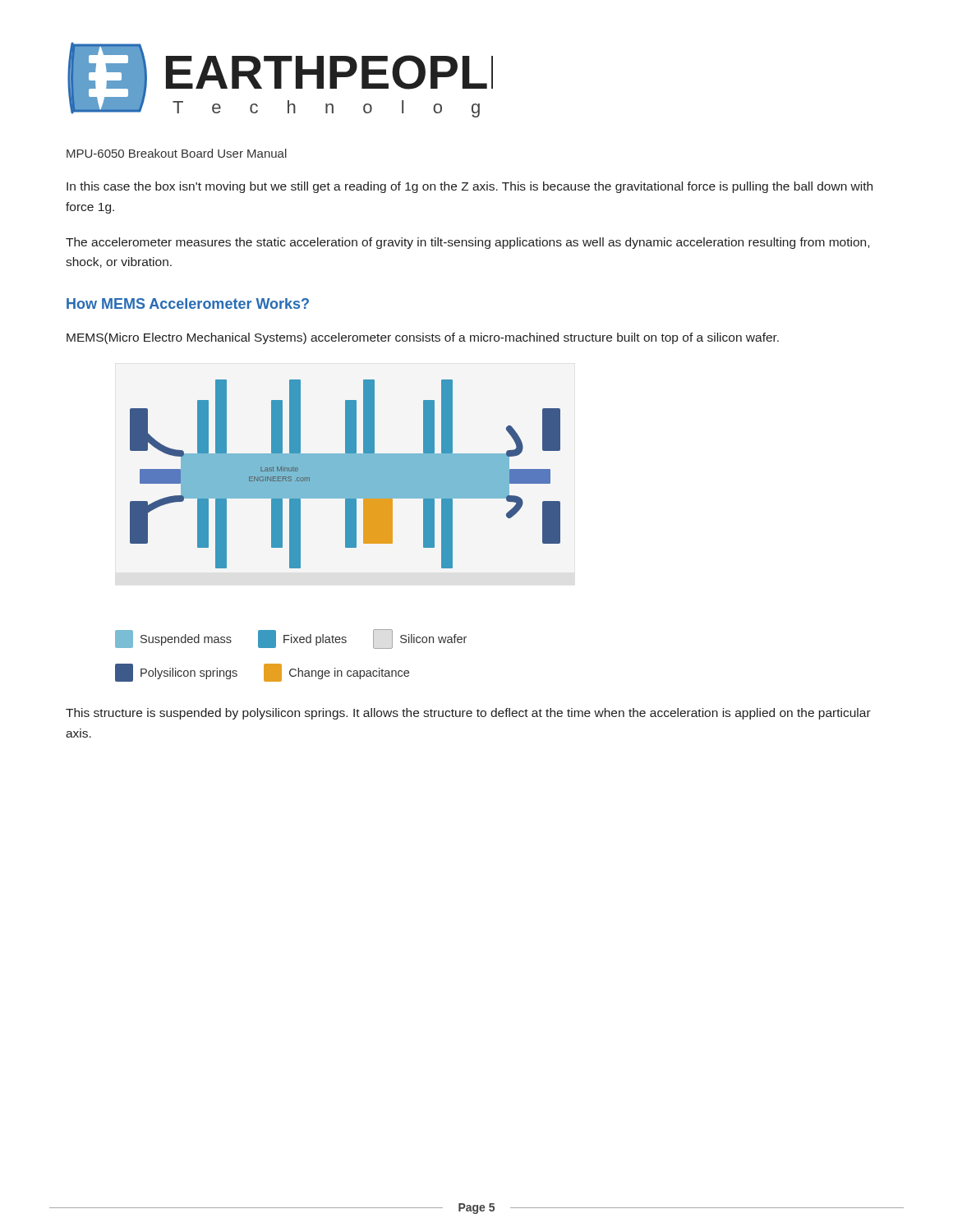Locate the text block that says "In this case the box isn't"
The height and width of the screenshot is (1232, 953).
click(x=470, y=196)
